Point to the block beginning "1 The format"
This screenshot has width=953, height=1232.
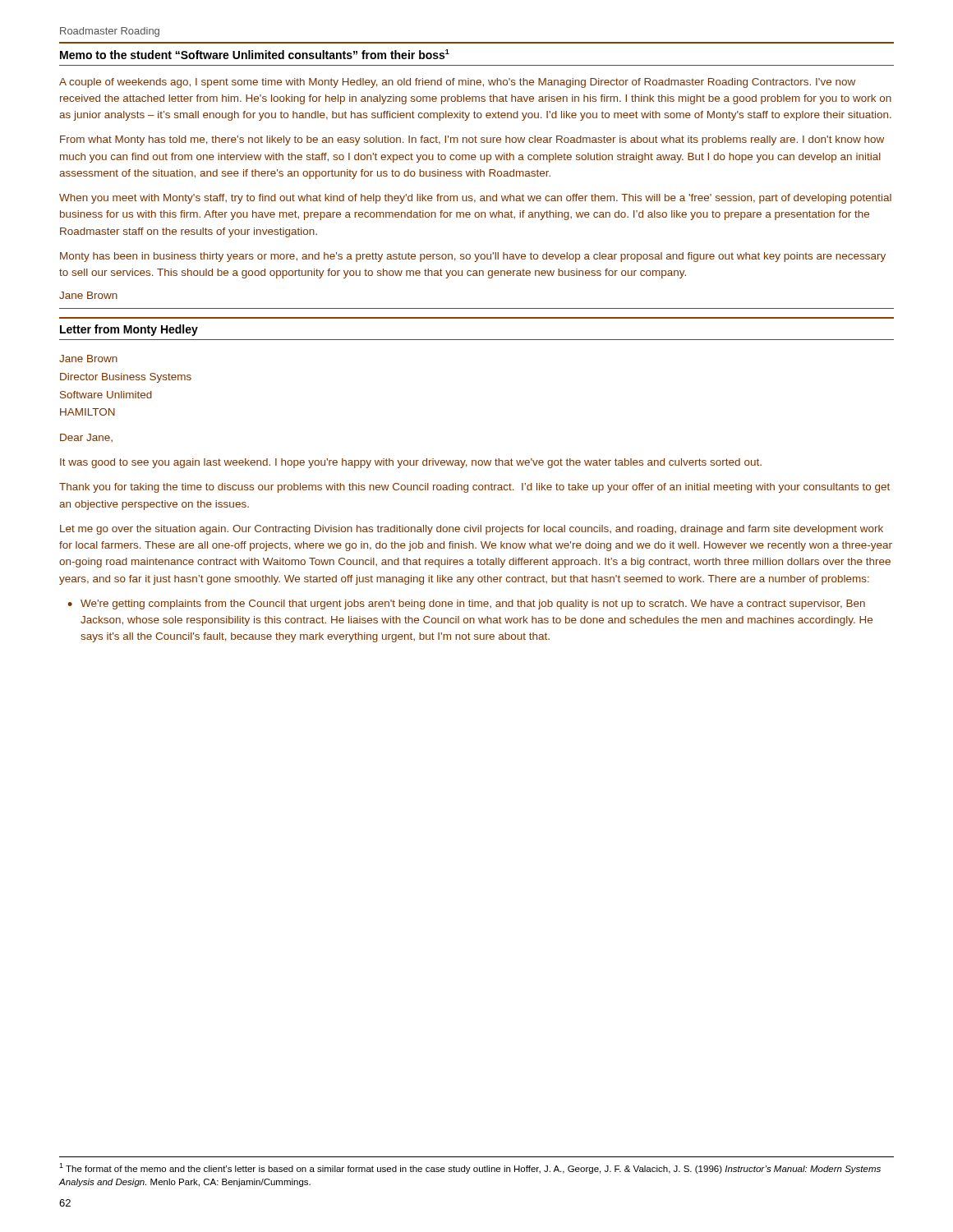[x=476, y=1175]
